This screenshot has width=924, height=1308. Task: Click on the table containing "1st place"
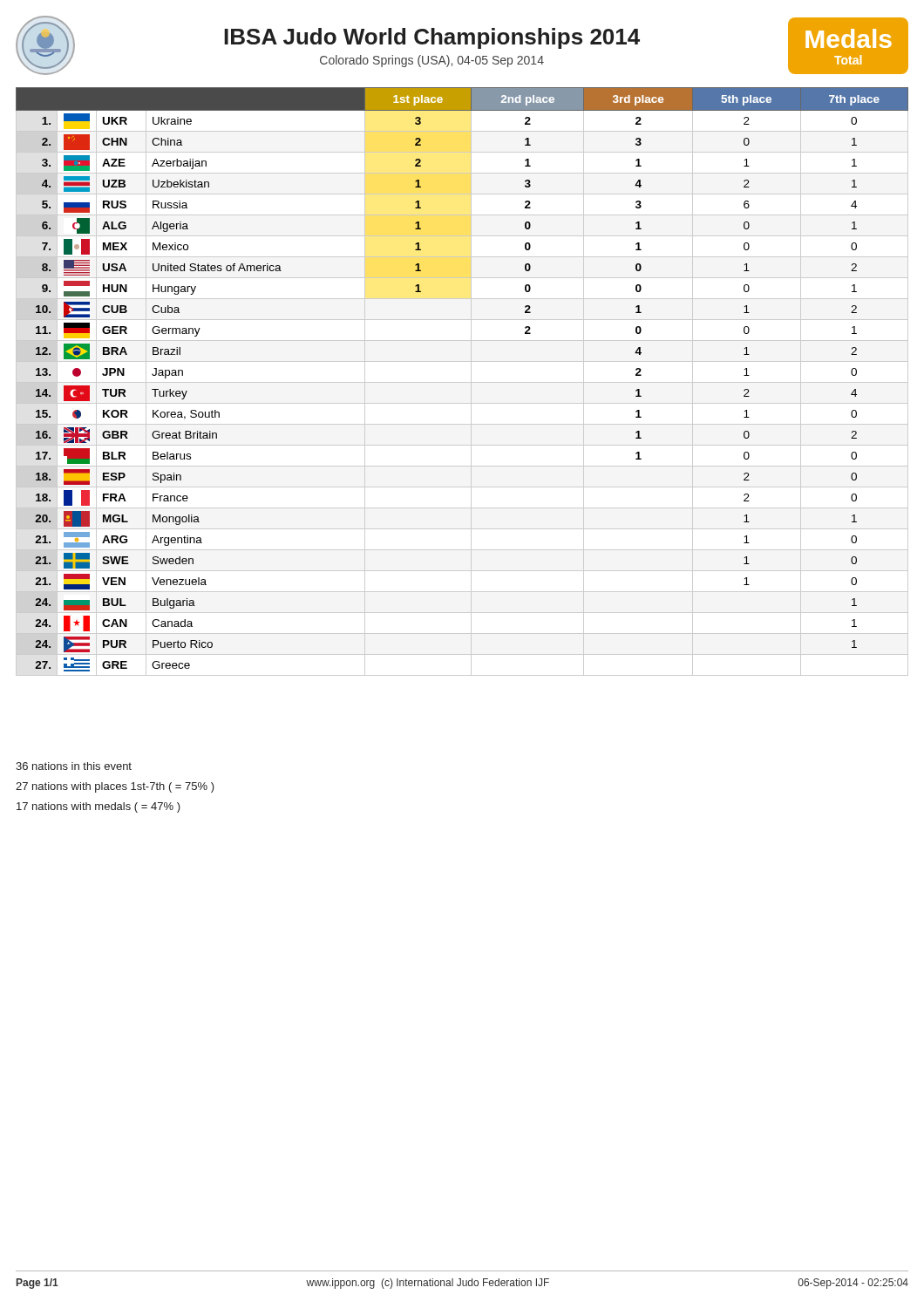[x=462, y=382]
